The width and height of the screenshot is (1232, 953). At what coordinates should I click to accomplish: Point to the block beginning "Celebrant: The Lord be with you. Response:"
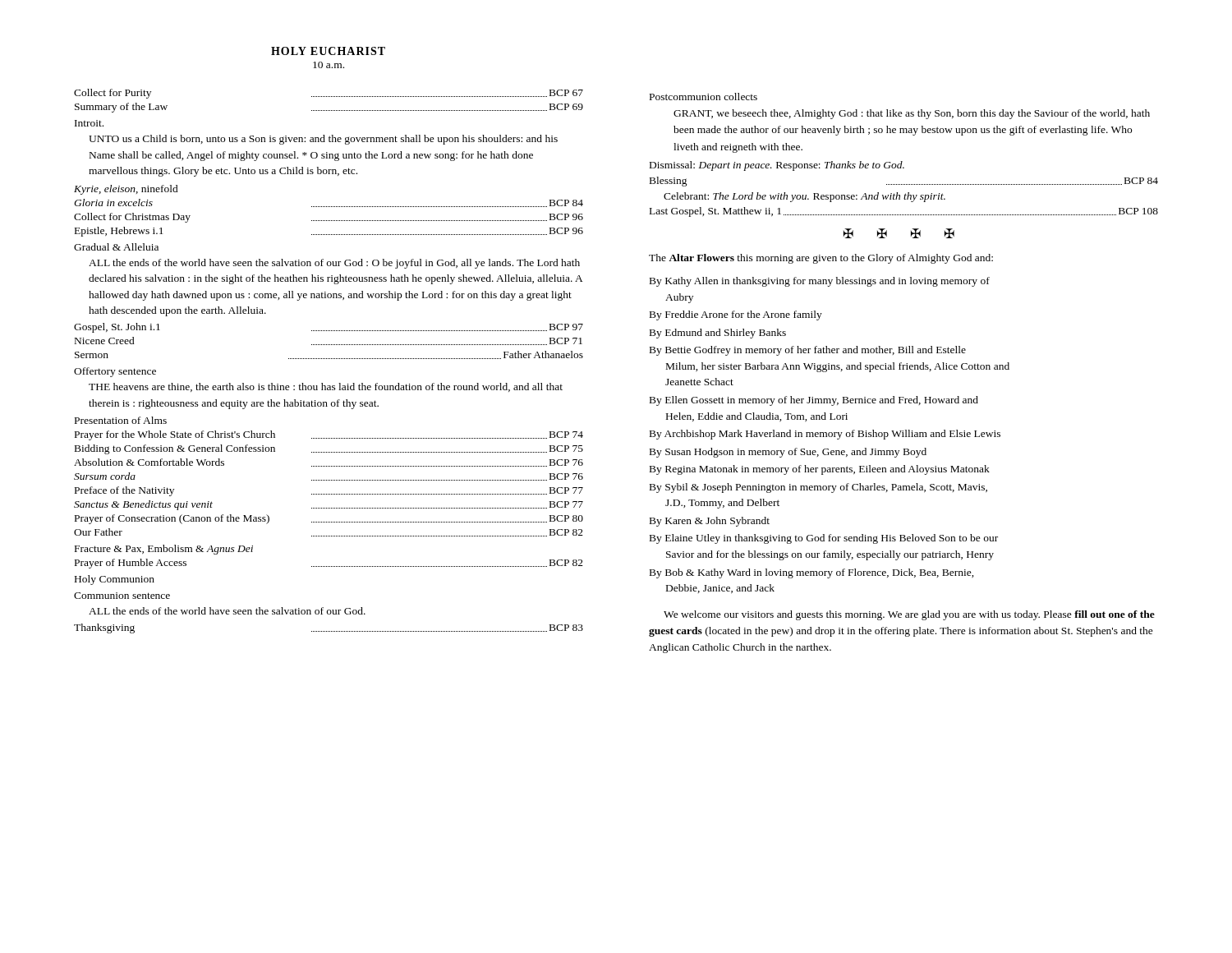pyautogui.click(x=805, y=196)
